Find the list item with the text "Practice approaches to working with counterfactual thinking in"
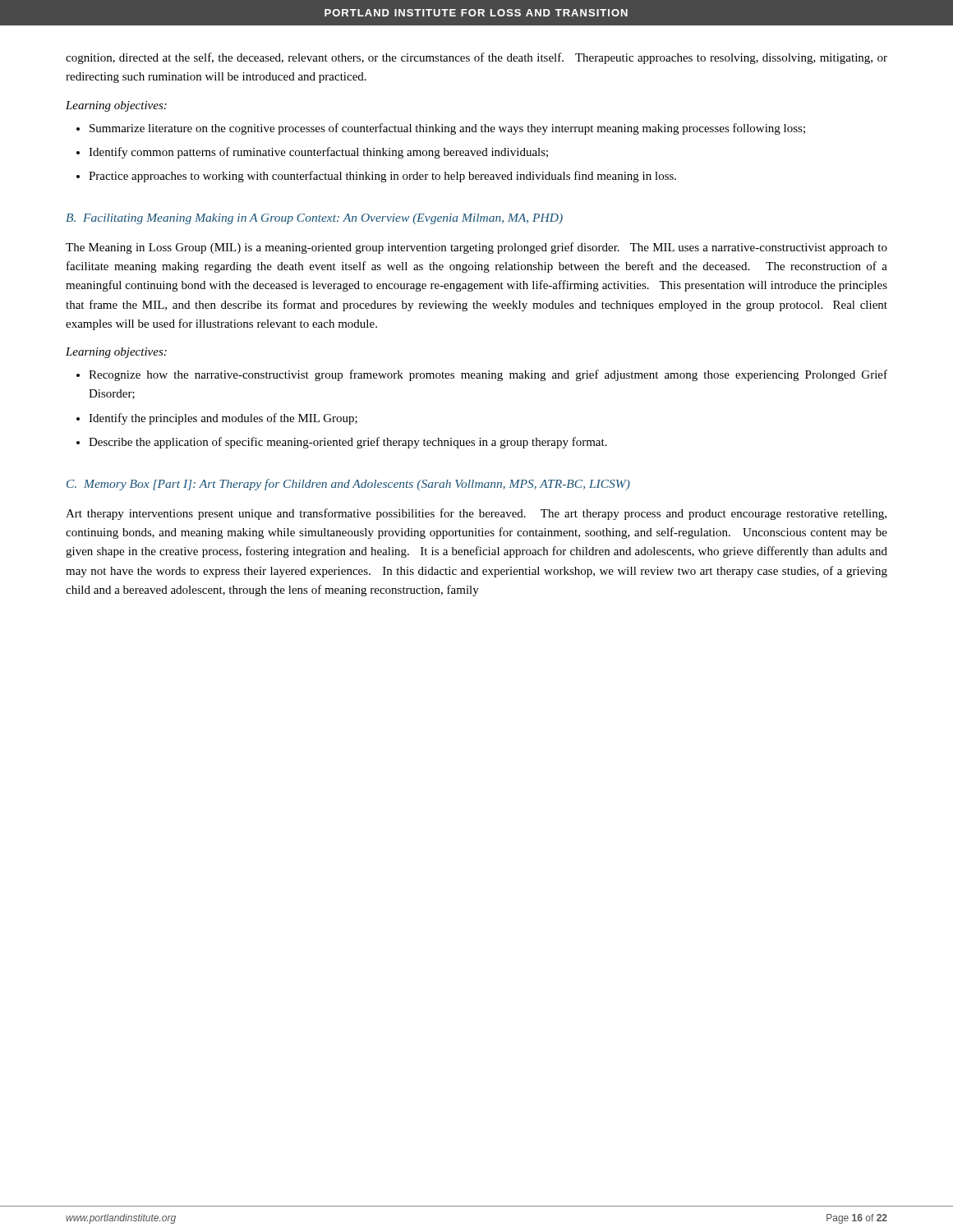Viewport: 953px width, 1232px height. pyautogui.click(x=383, y=176)
